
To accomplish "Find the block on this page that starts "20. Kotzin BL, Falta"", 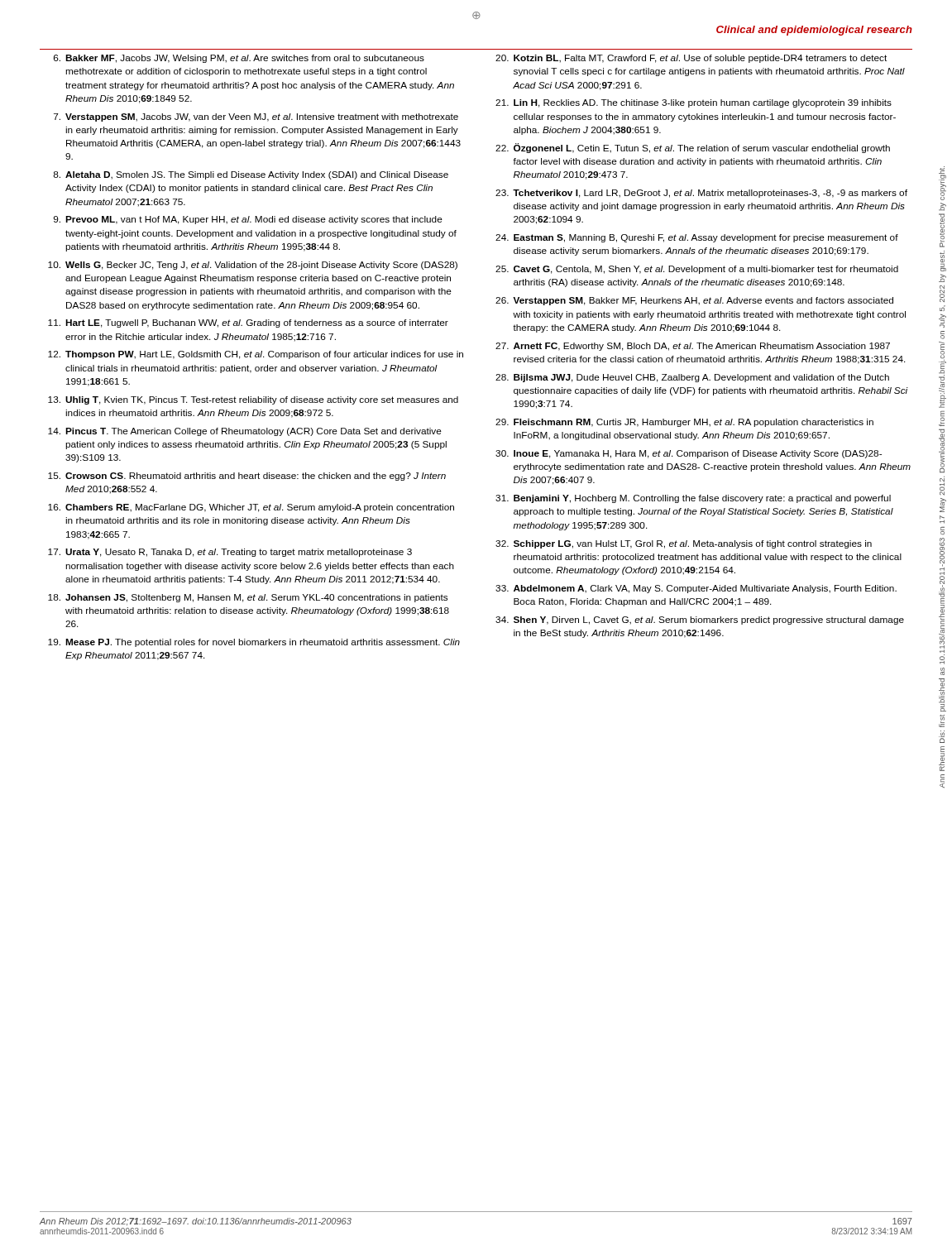I will [700, 71].
